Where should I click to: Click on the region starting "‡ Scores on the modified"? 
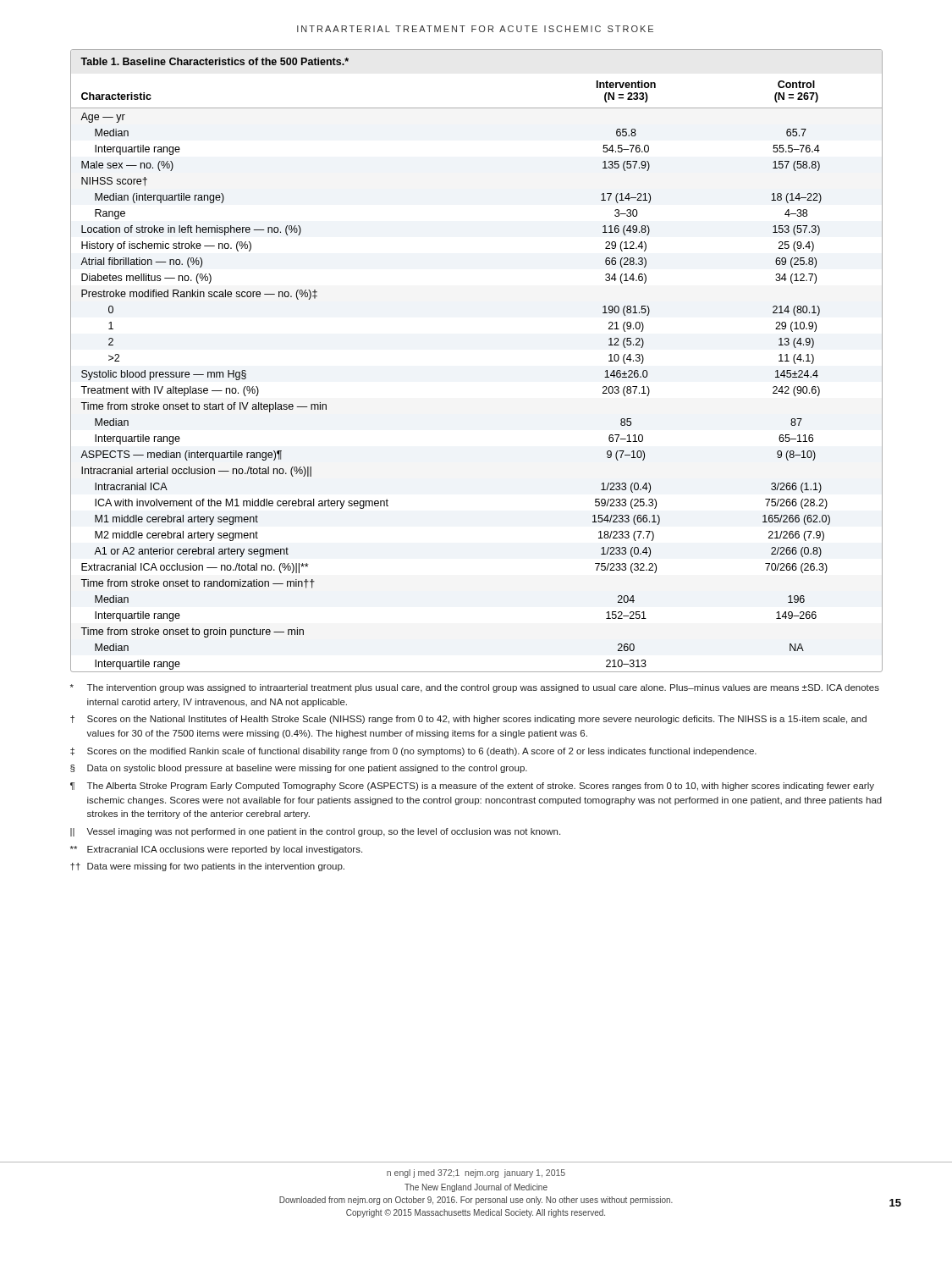476,751
